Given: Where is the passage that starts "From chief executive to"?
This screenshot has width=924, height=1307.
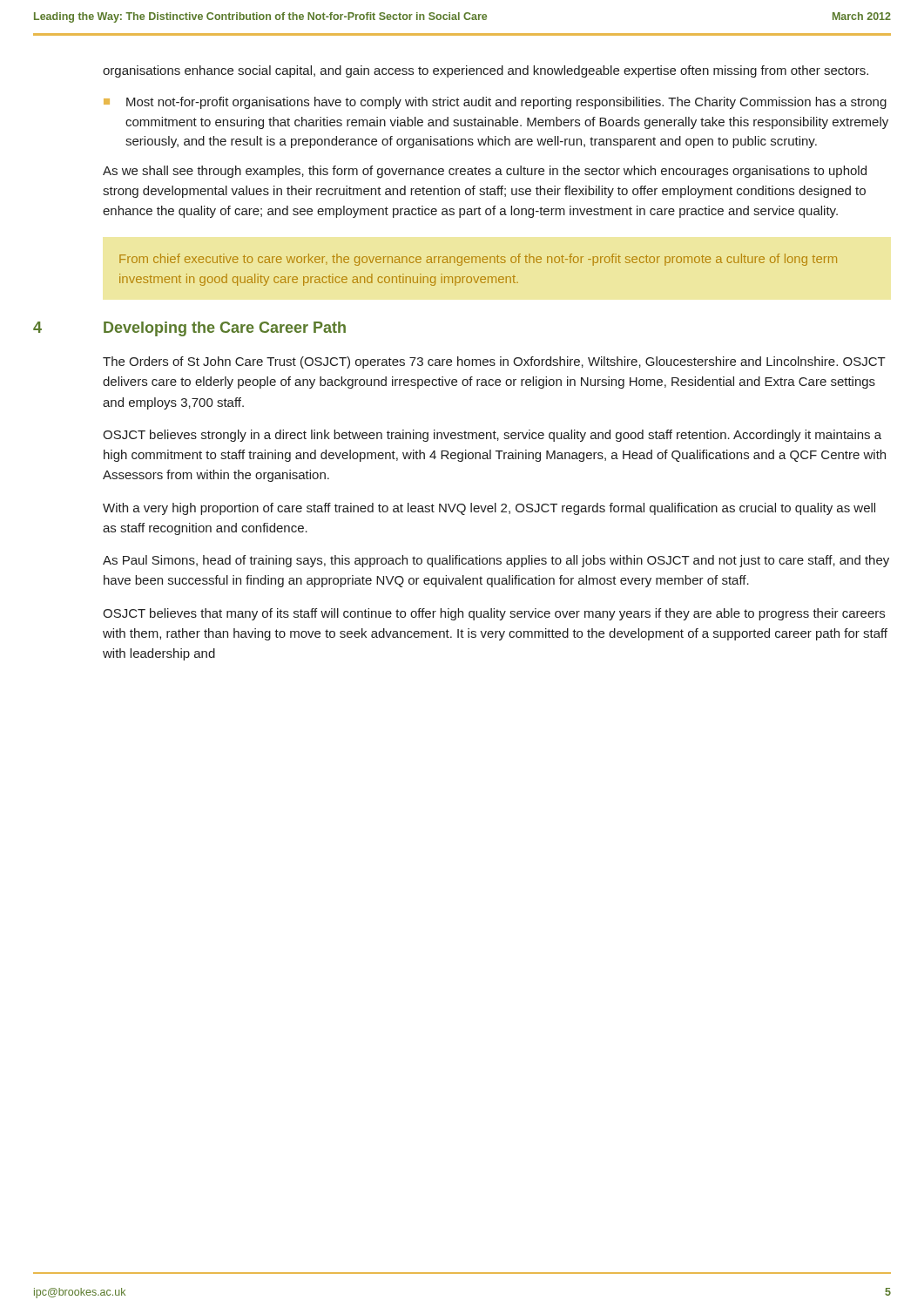Looking at the screenshot, I should click(x=478, y=268).
